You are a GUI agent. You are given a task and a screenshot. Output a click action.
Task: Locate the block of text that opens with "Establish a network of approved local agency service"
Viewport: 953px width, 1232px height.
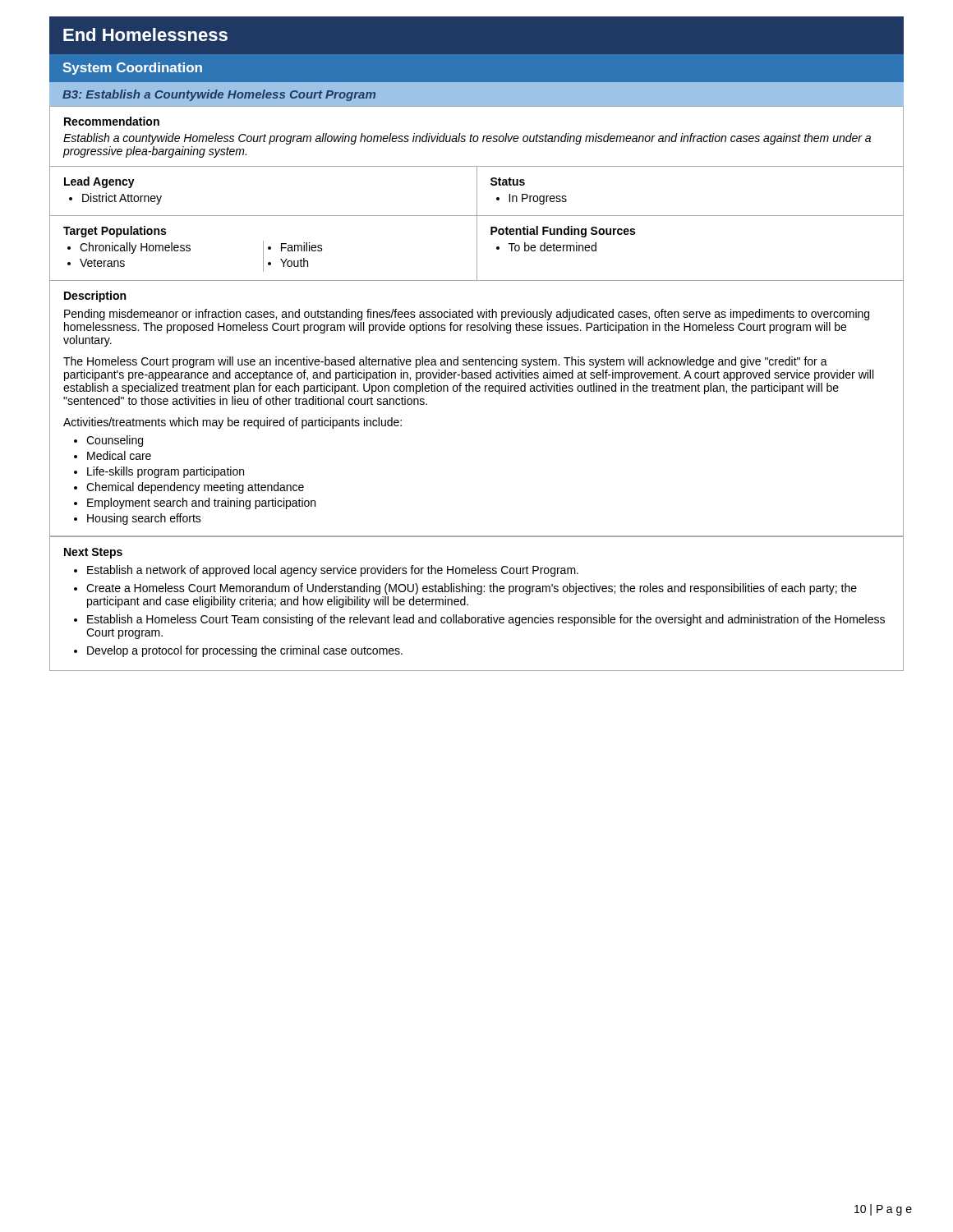(333, 570)
